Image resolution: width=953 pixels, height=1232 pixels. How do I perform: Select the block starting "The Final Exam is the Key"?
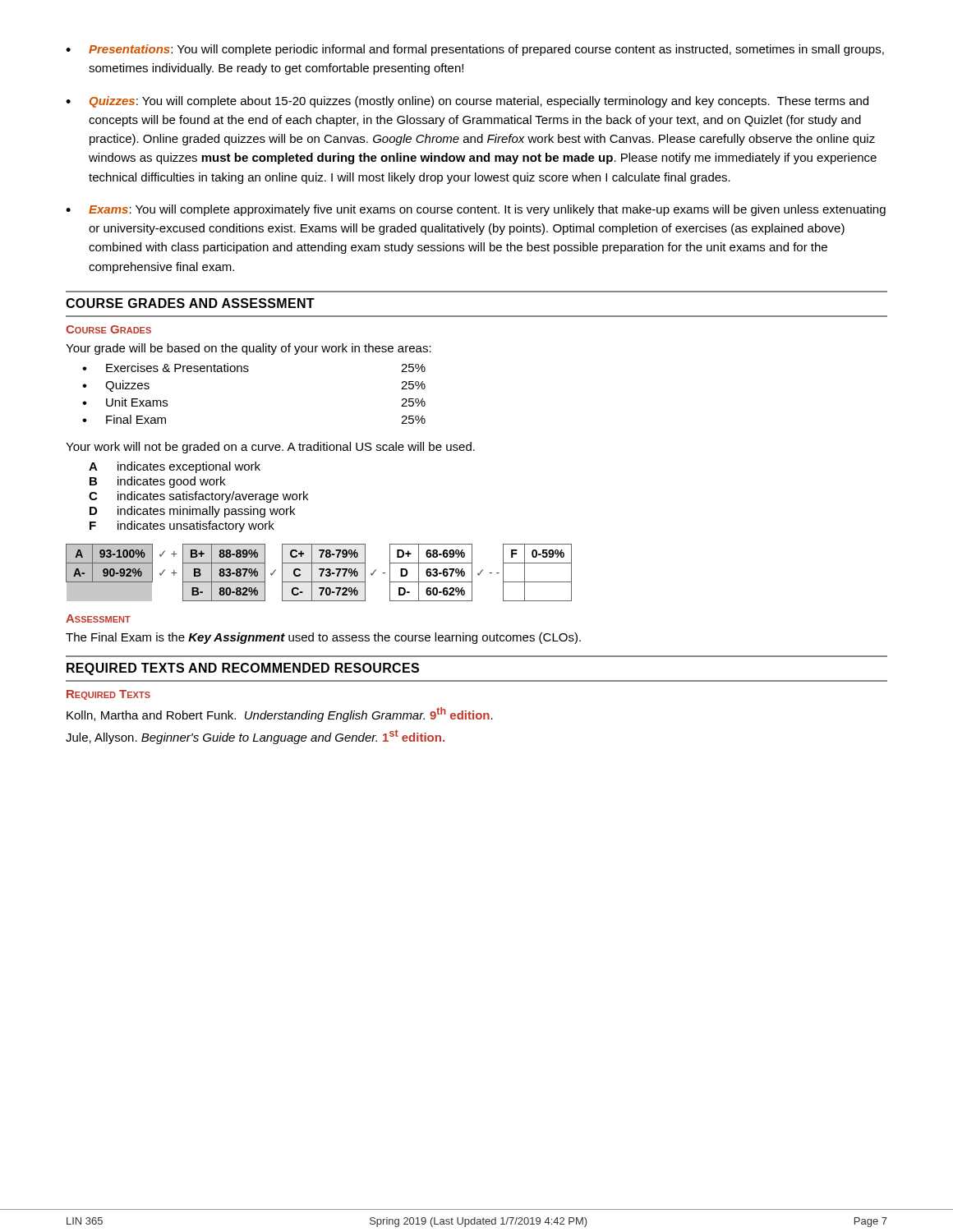(x=324, y=637)
